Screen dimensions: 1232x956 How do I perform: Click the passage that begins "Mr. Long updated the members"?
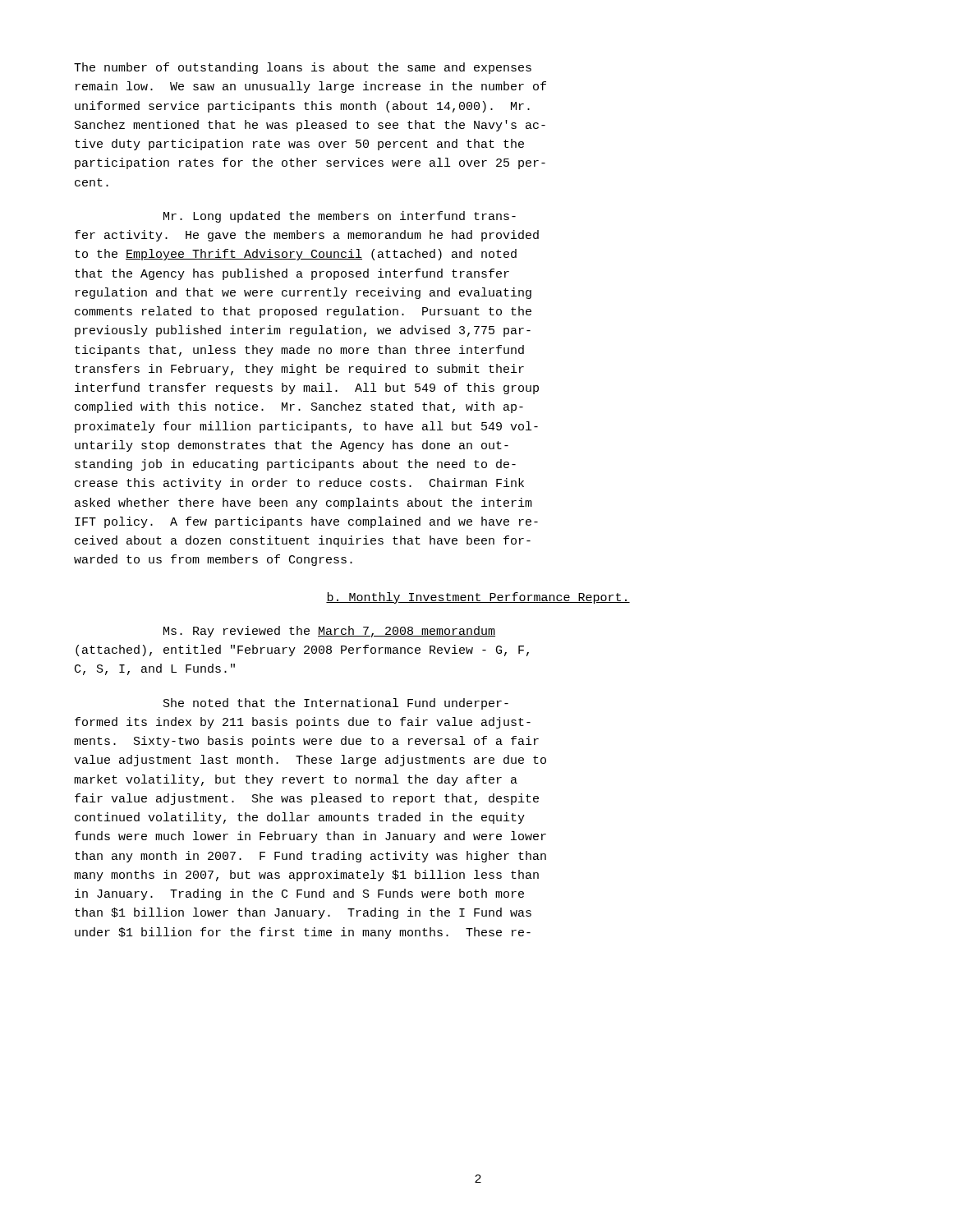307,389
